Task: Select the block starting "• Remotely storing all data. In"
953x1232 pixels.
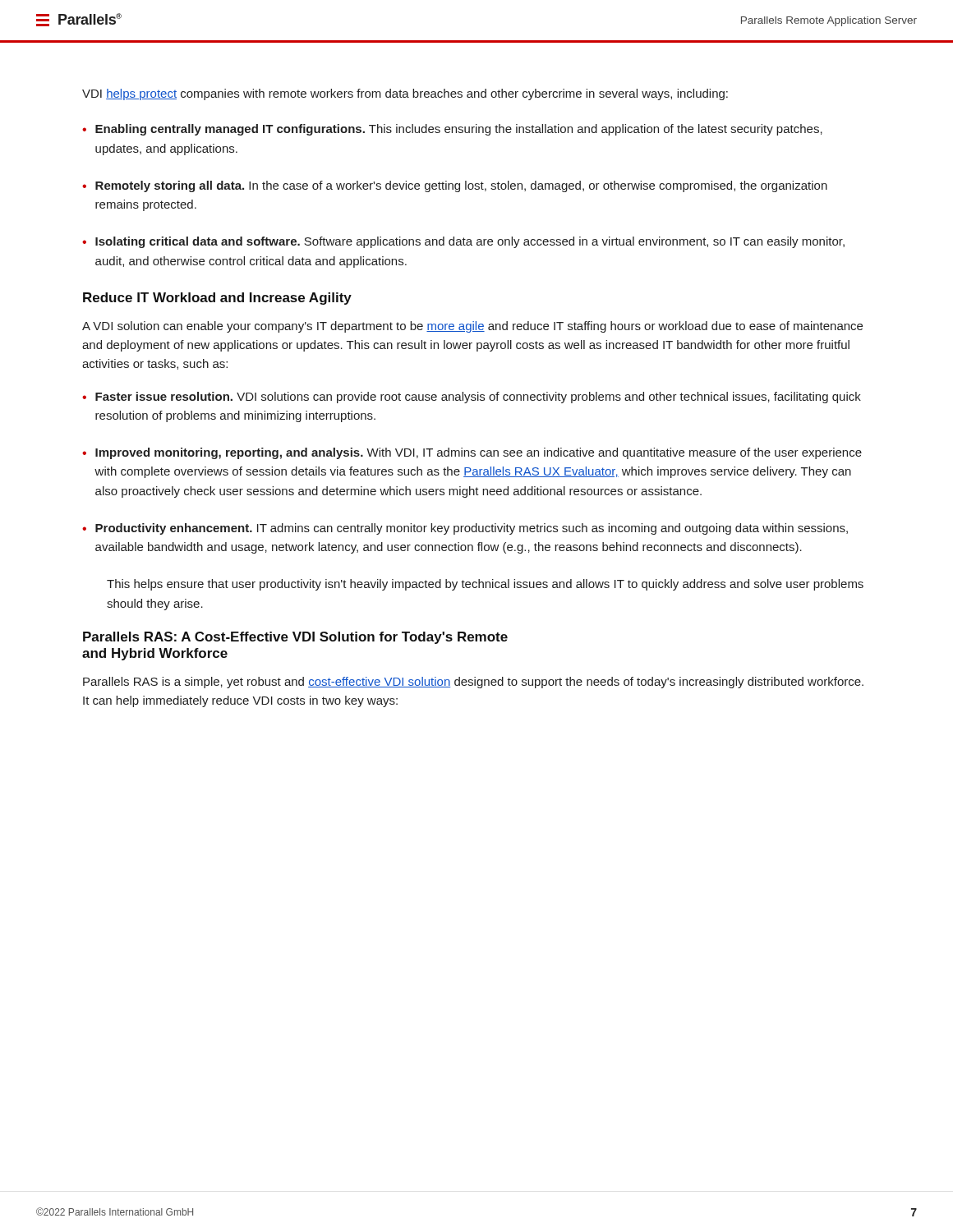Action: pyautogui.click(x=476, y=195)
